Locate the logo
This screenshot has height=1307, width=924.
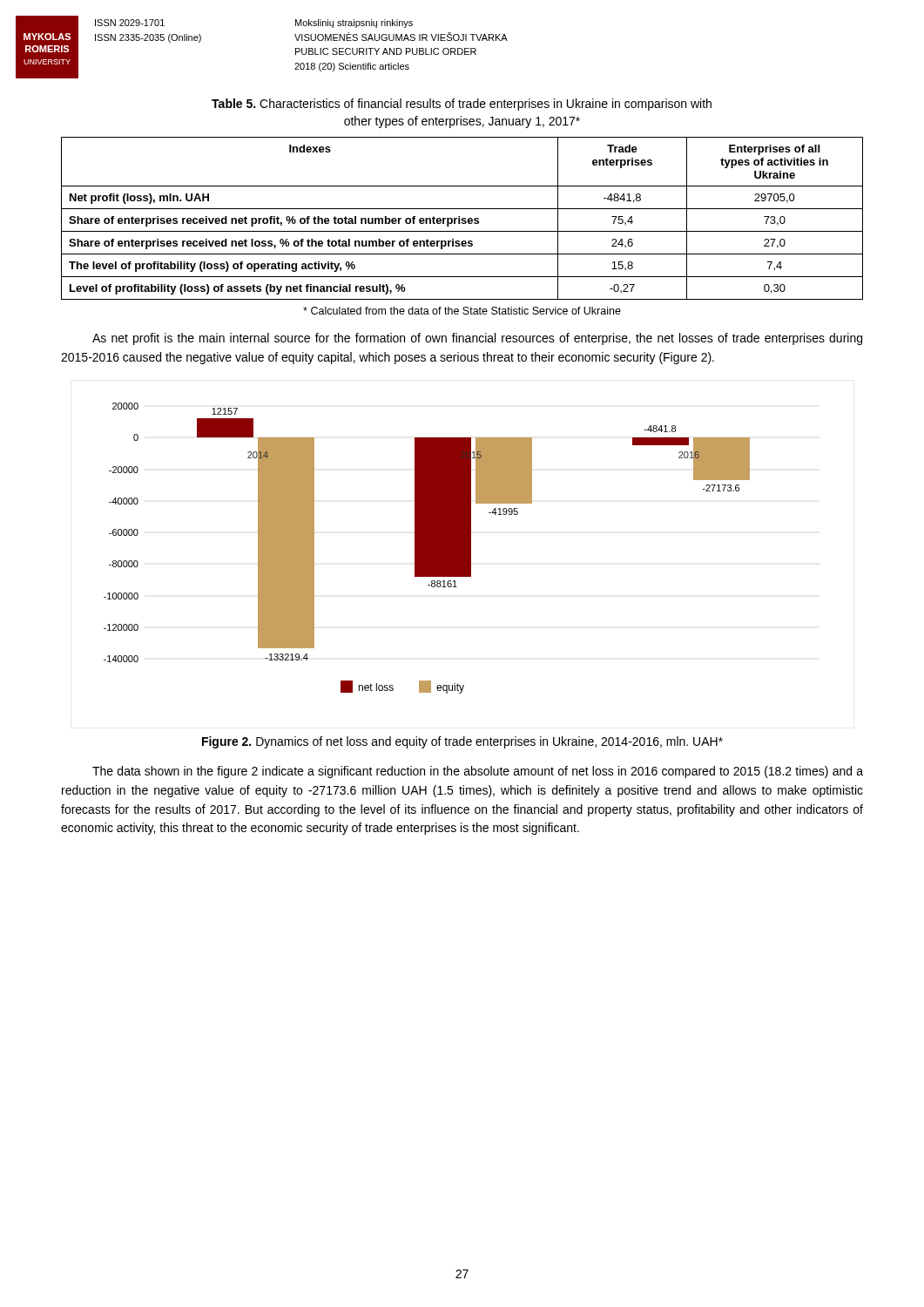(51, 47)
